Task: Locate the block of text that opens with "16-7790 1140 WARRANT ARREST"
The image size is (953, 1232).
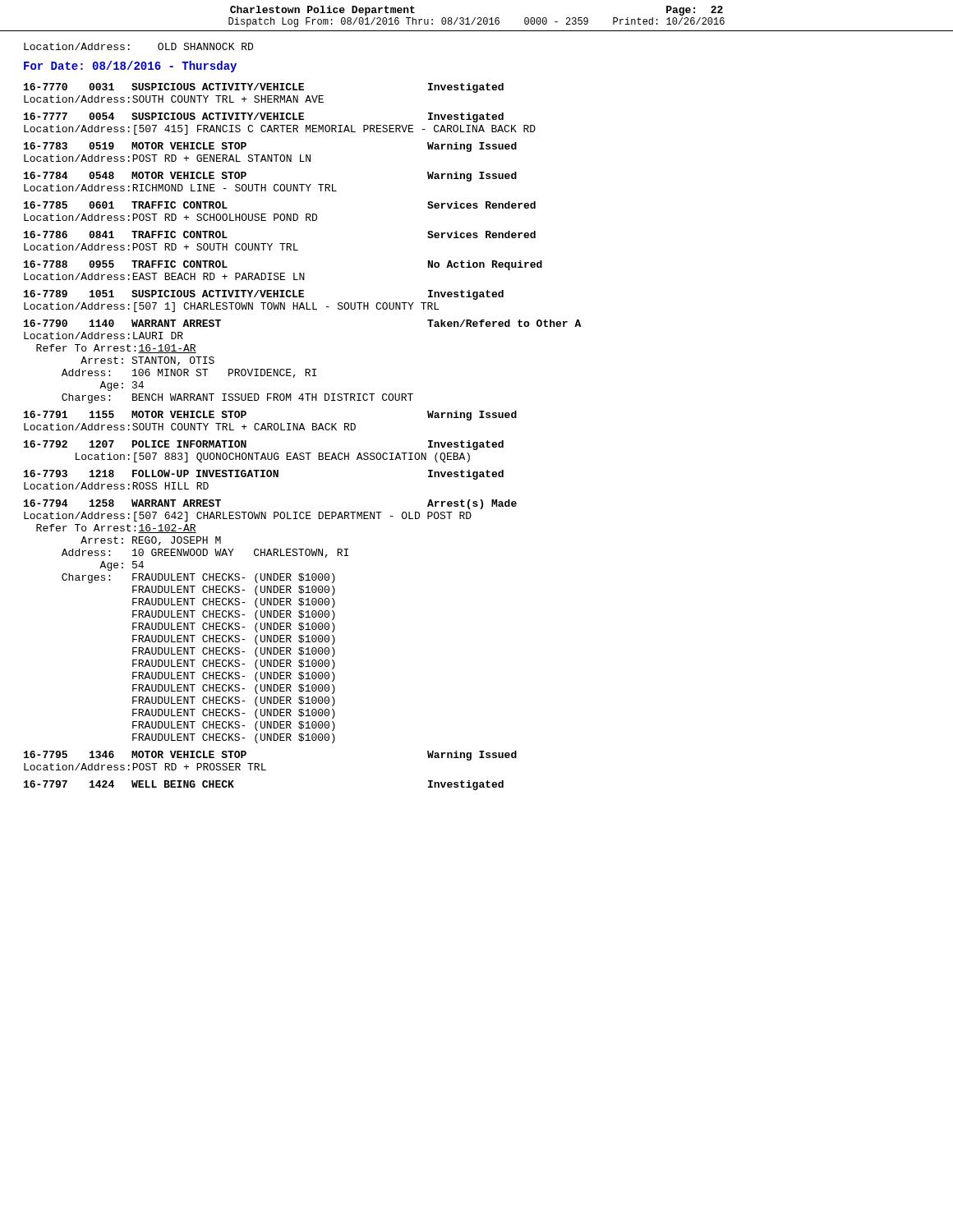Action: click(x=46, y=323)
